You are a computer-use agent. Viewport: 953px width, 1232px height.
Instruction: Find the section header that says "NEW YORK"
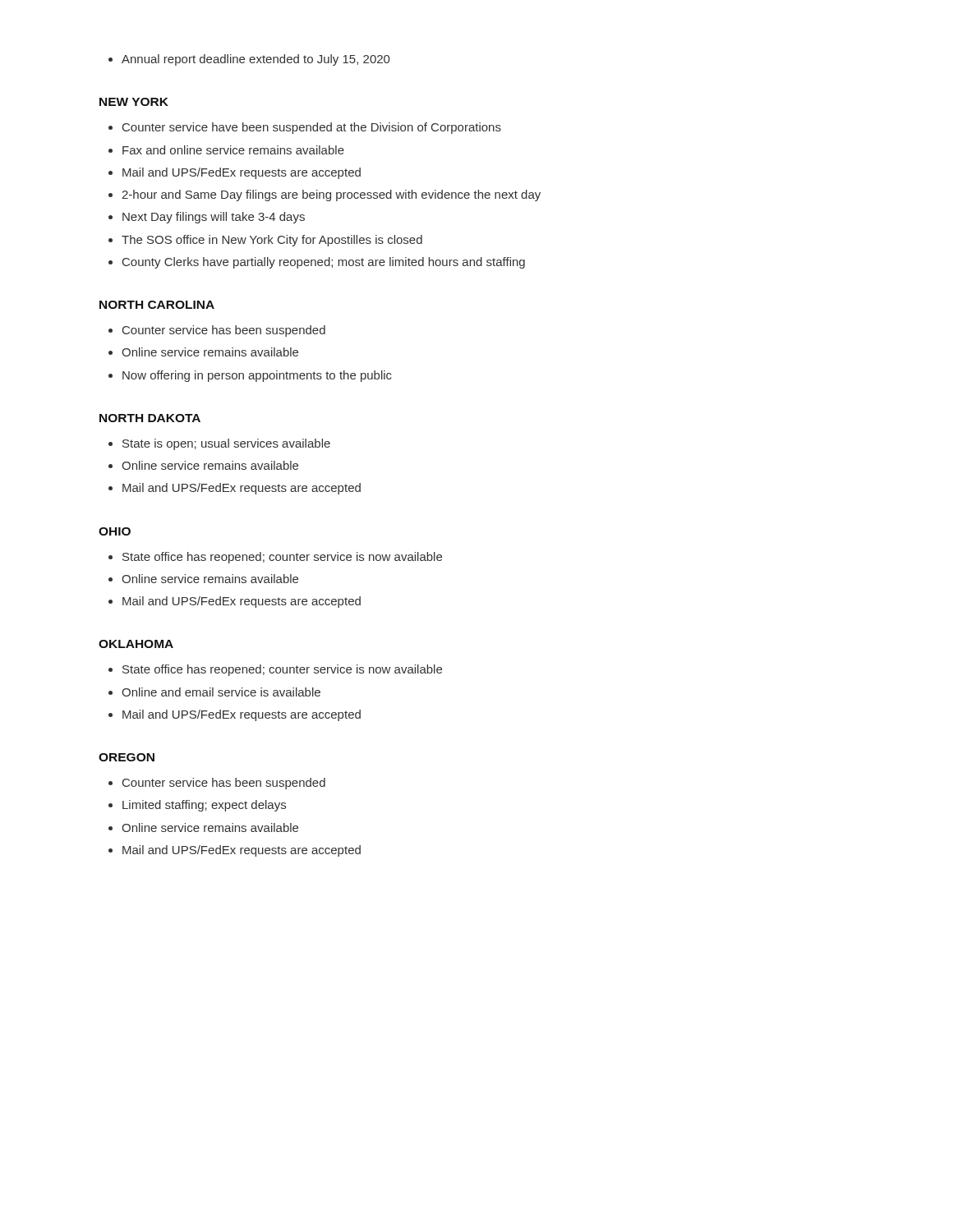[133, 102]
